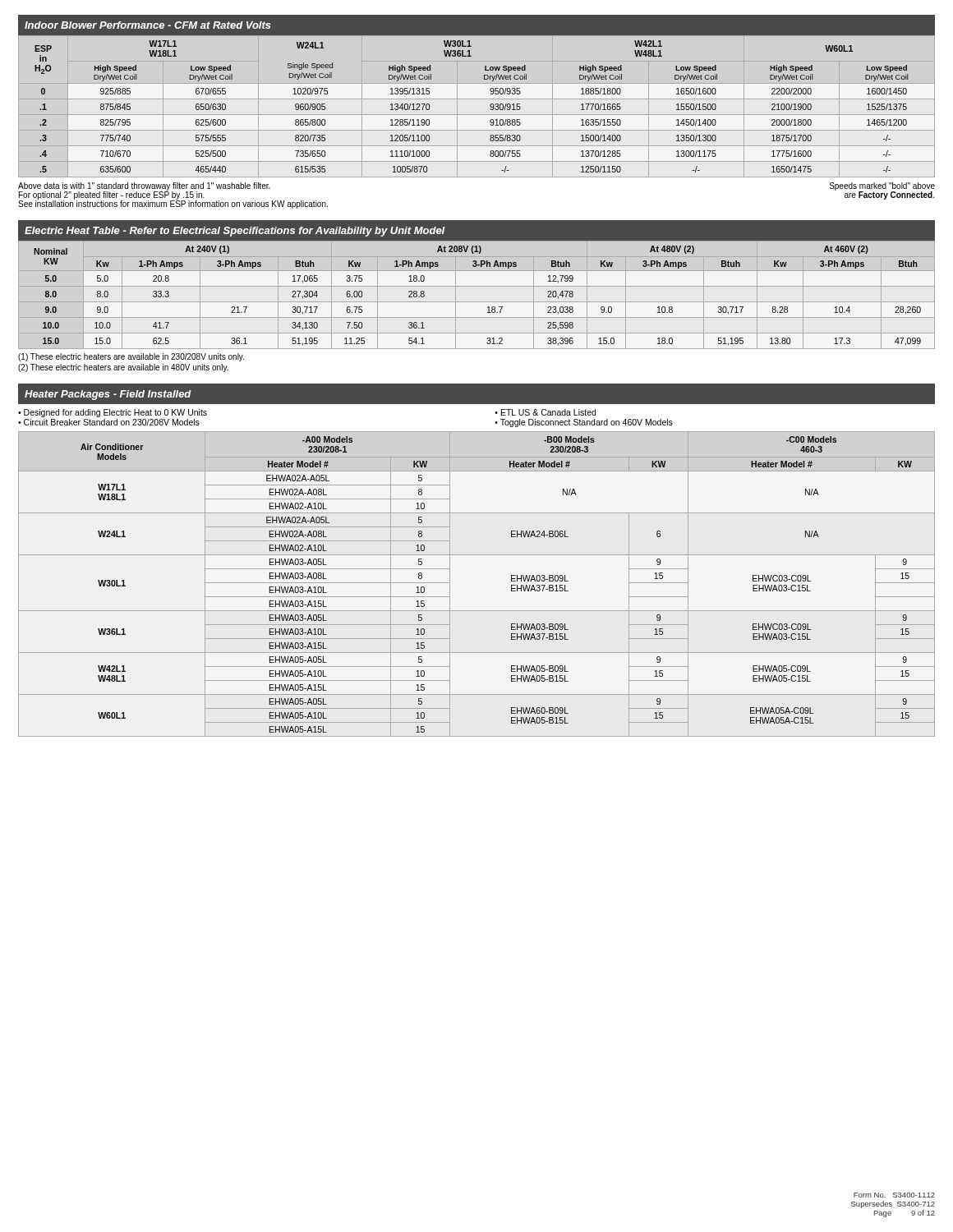Locate the region starting "Speeds marked "bold""
This screenshot has width=953, height=1232.
[x=882, y=191]
